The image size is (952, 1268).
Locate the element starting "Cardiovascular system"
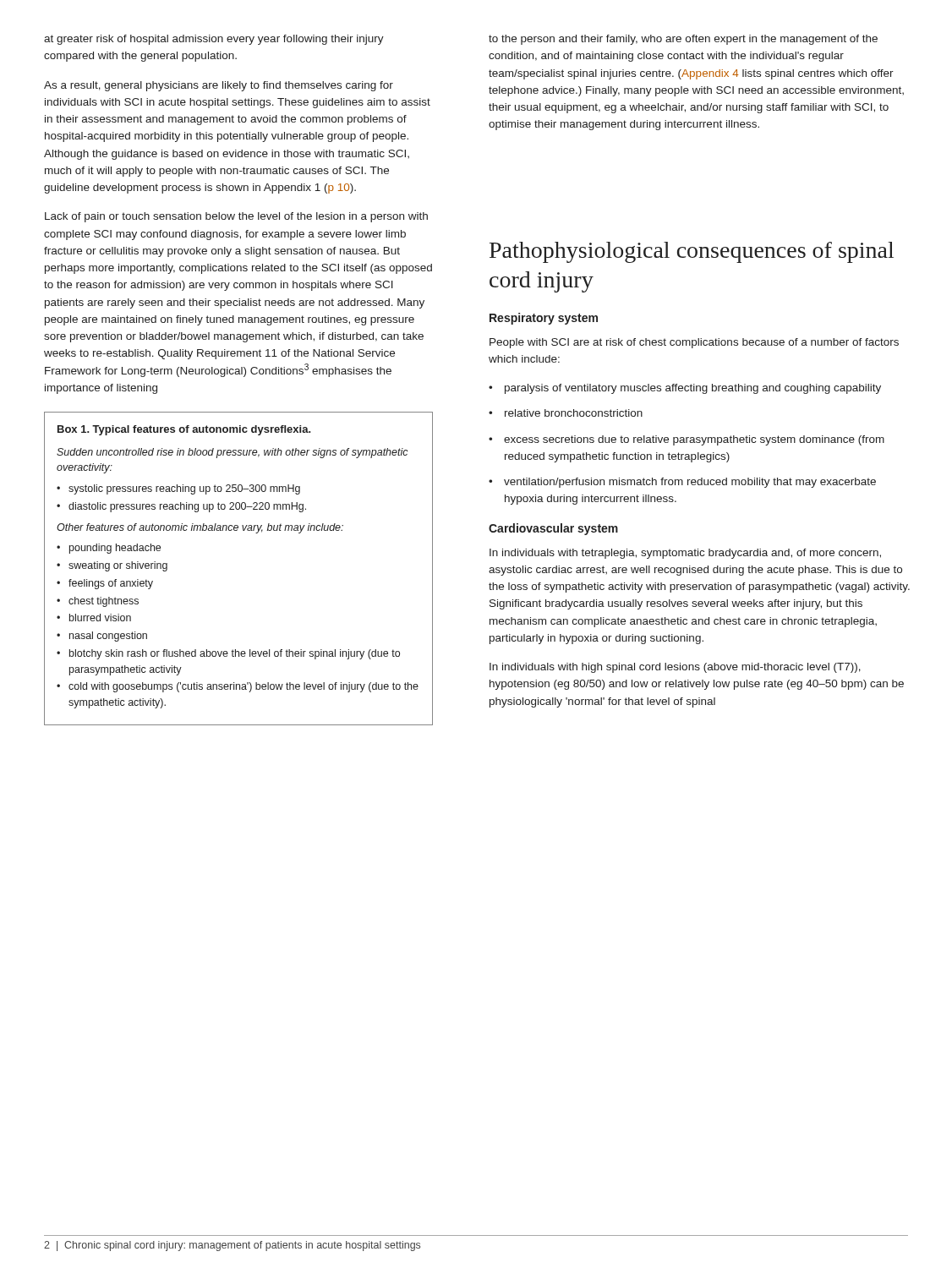coord(553,529)
